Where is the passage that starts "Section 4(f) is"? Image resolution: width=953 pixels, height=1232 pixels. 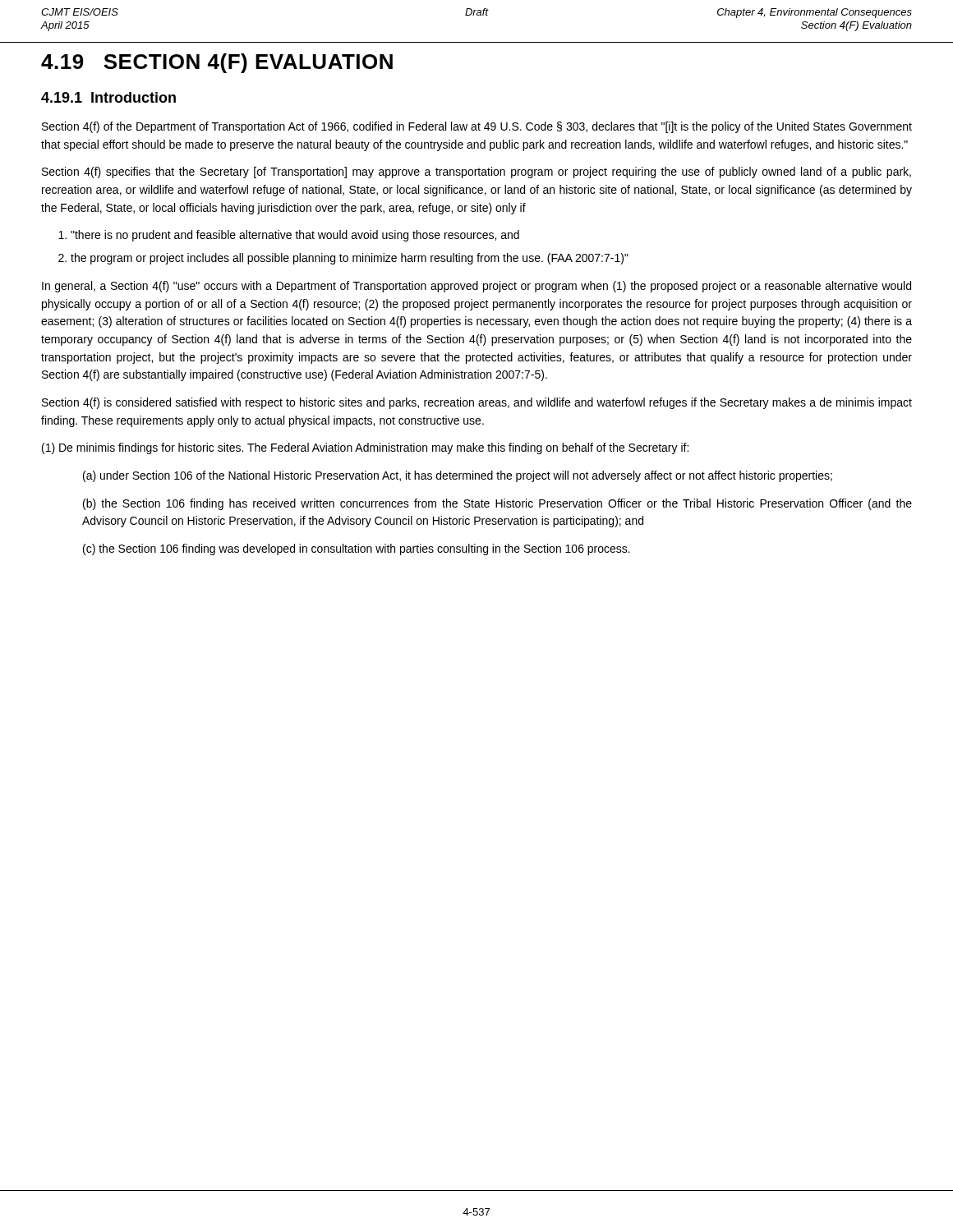point(476,412)
